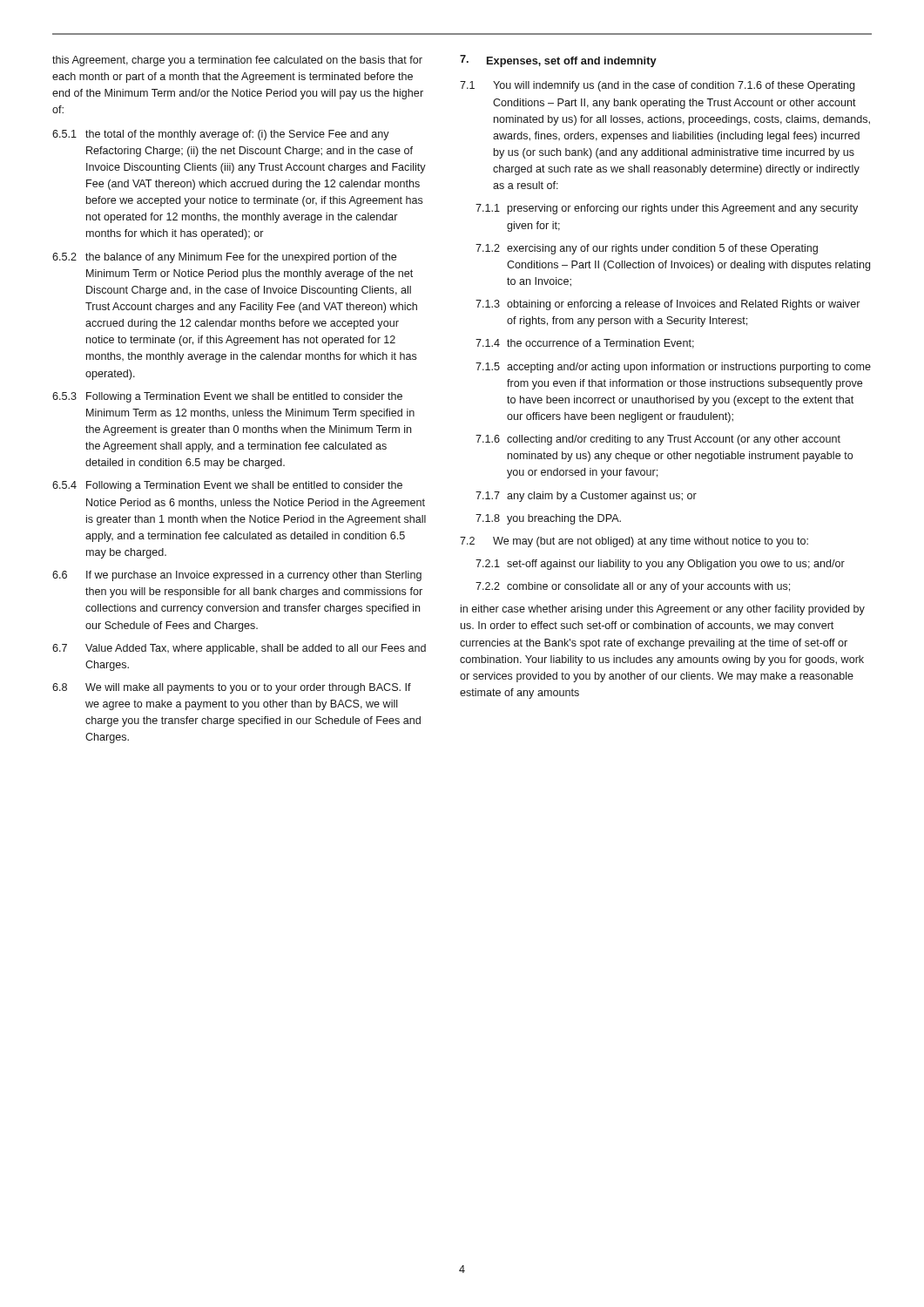924x1307 pixels.
Task: Click on the text block containing "in either case whether arising under"
Action: [662, 651]
